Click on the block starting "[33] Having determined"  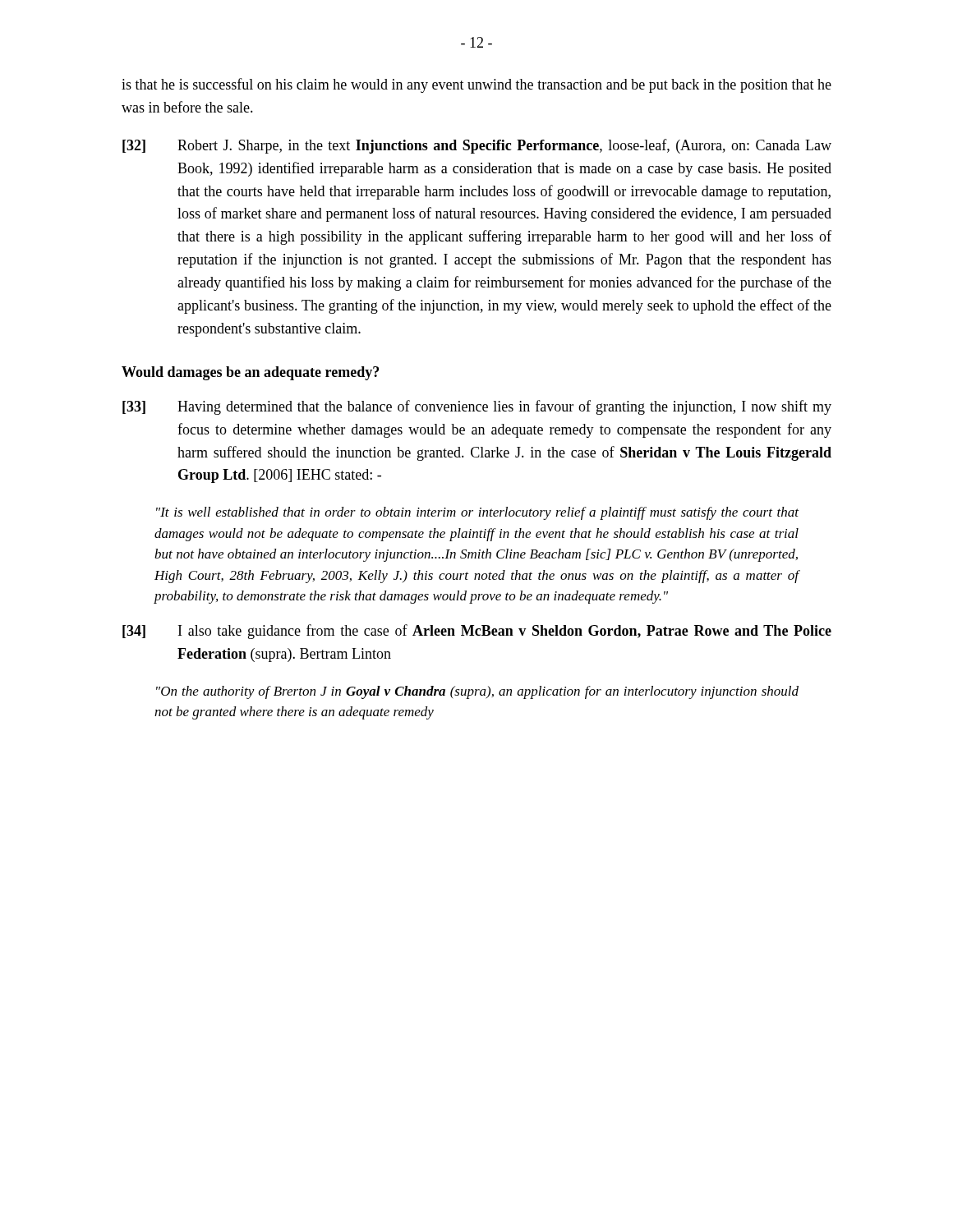(x=476, y=442)
